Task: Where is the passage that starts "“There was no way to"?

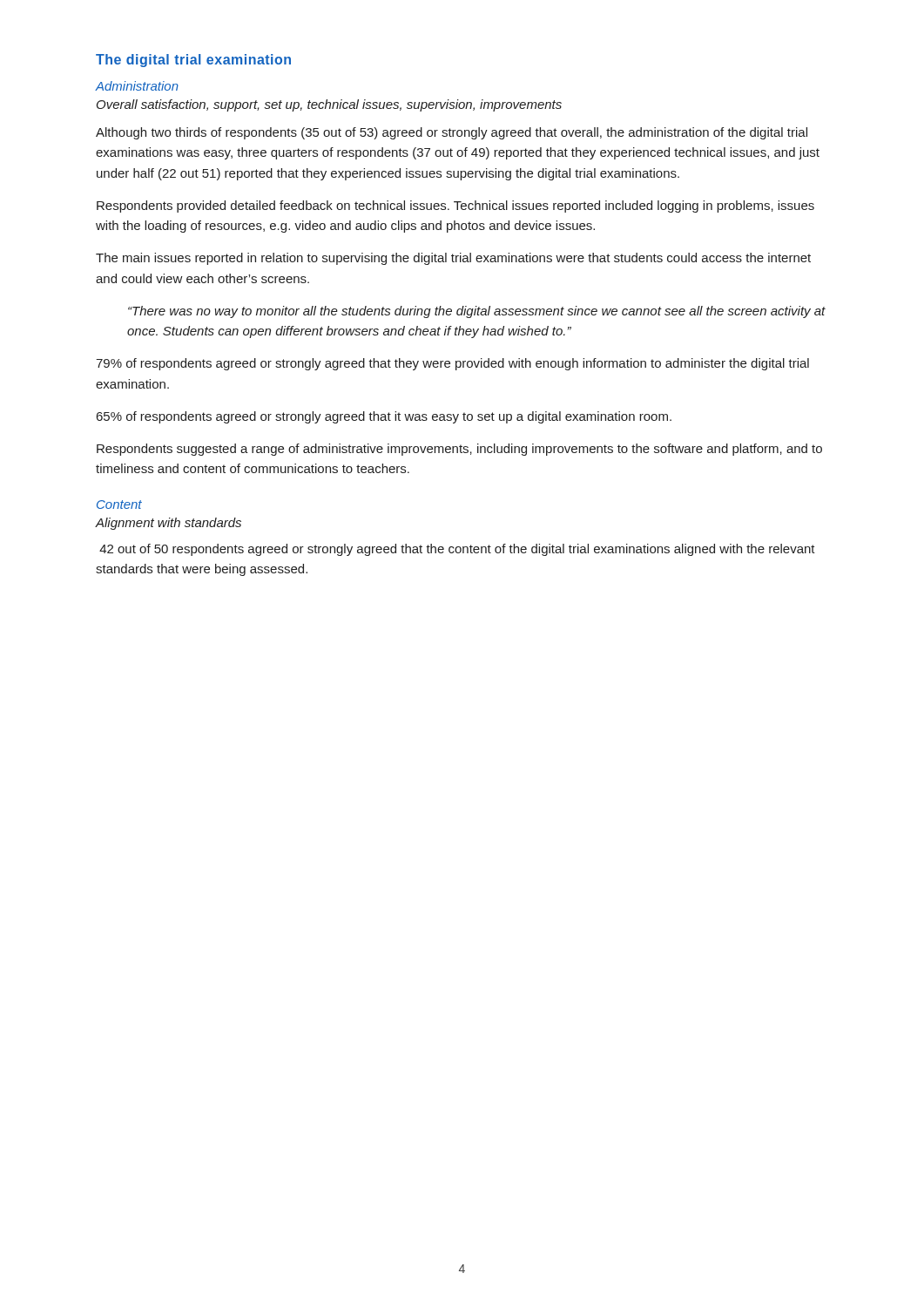Action: click(x=476, y=321)
